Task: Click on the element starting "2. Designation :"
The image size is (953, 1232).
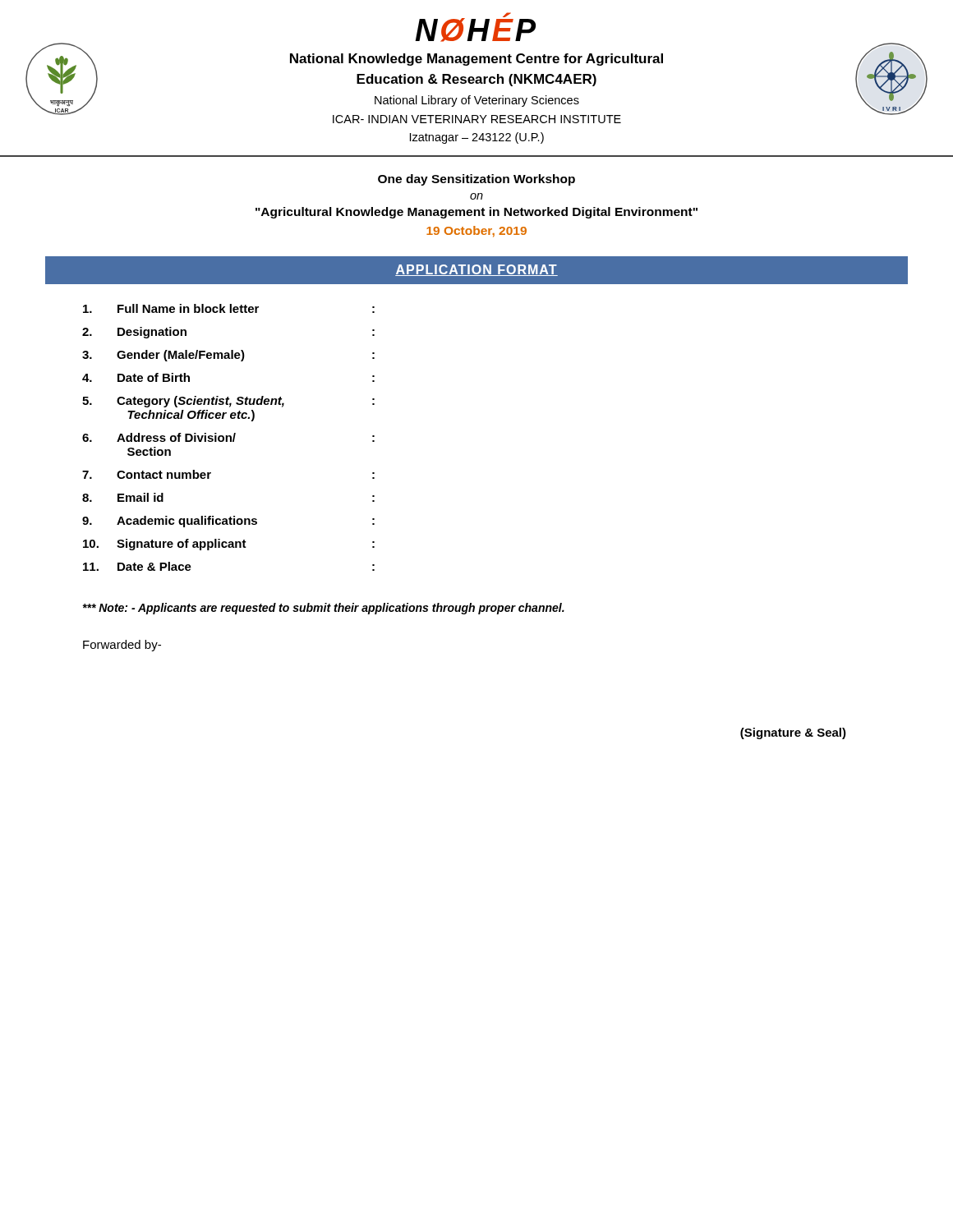Action: coord(152,332)
